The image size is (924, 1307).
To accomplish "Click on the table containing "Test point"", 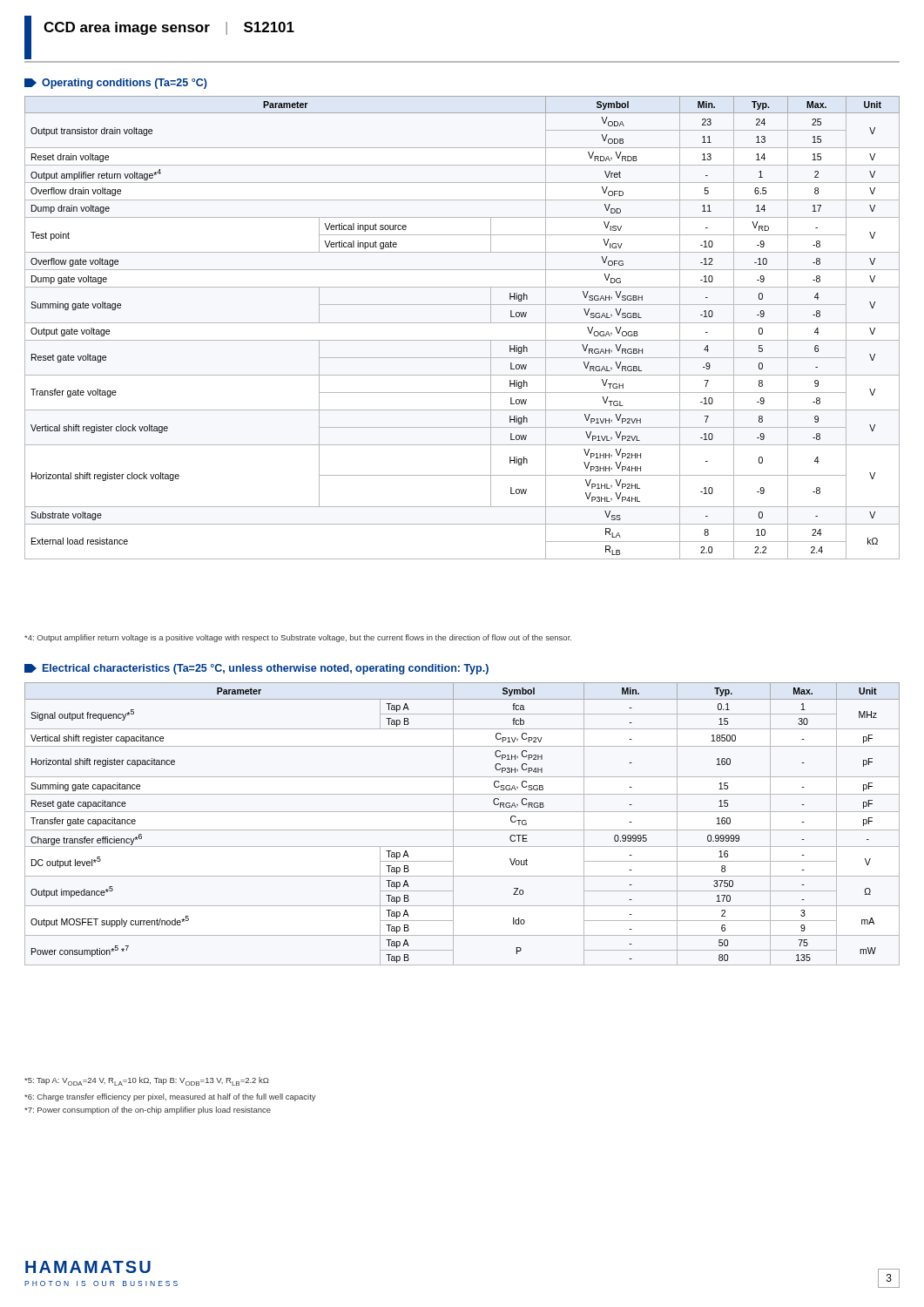I will click(x=462, y=328).
